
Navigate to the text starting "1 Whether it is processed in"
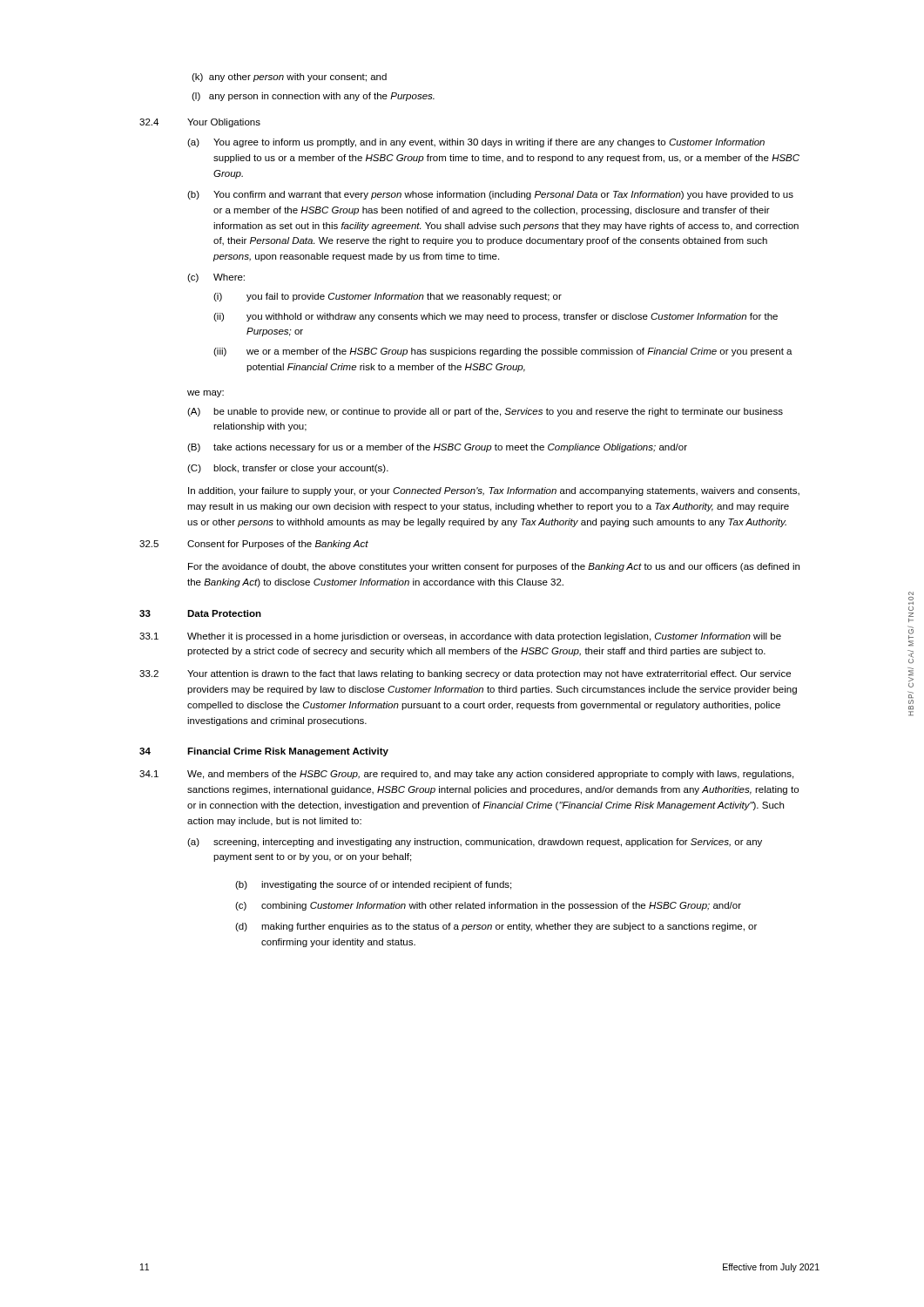(470, 644)
